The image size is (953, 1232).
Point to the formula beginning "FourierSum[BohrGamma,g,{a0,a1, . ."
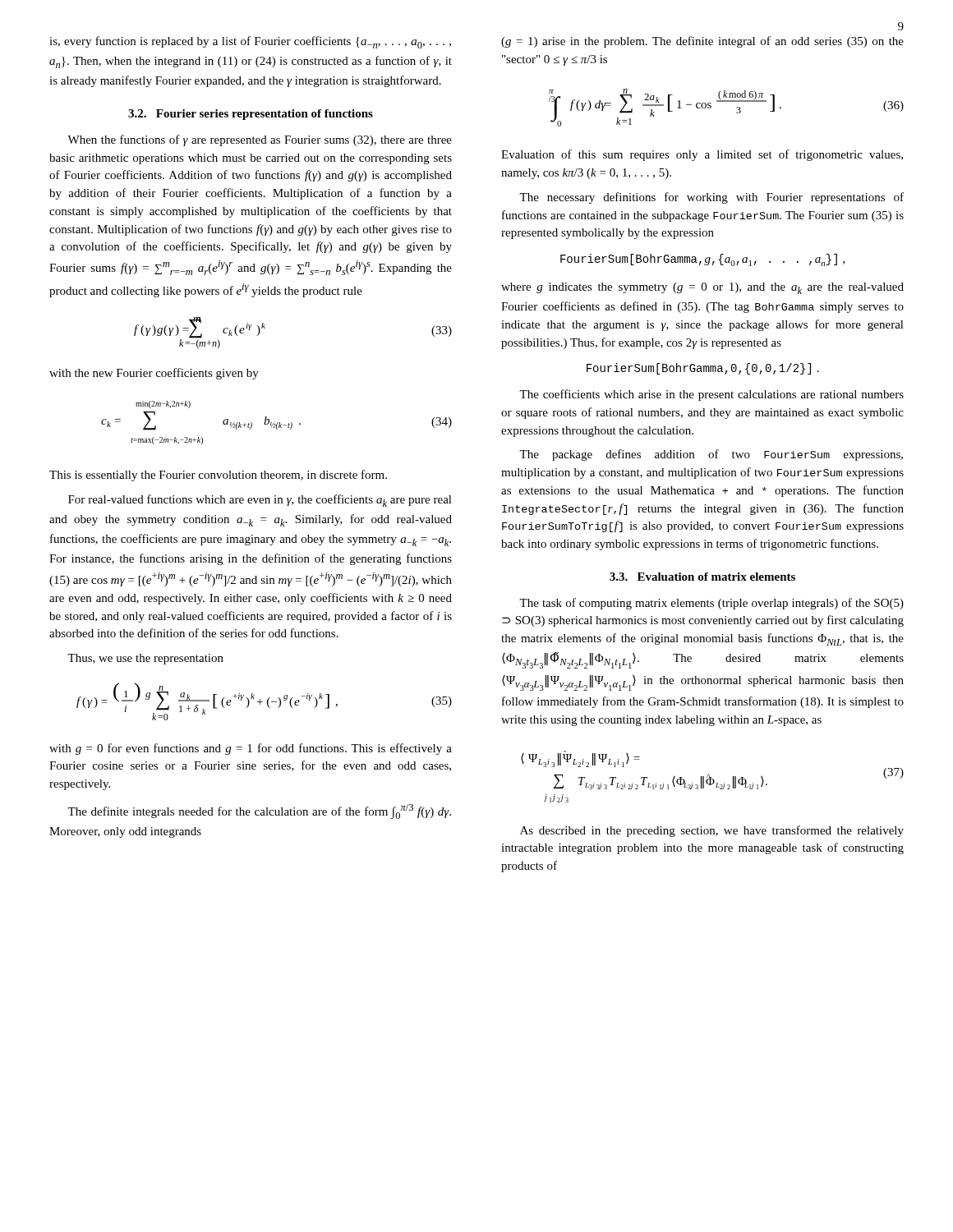point(702,260)
